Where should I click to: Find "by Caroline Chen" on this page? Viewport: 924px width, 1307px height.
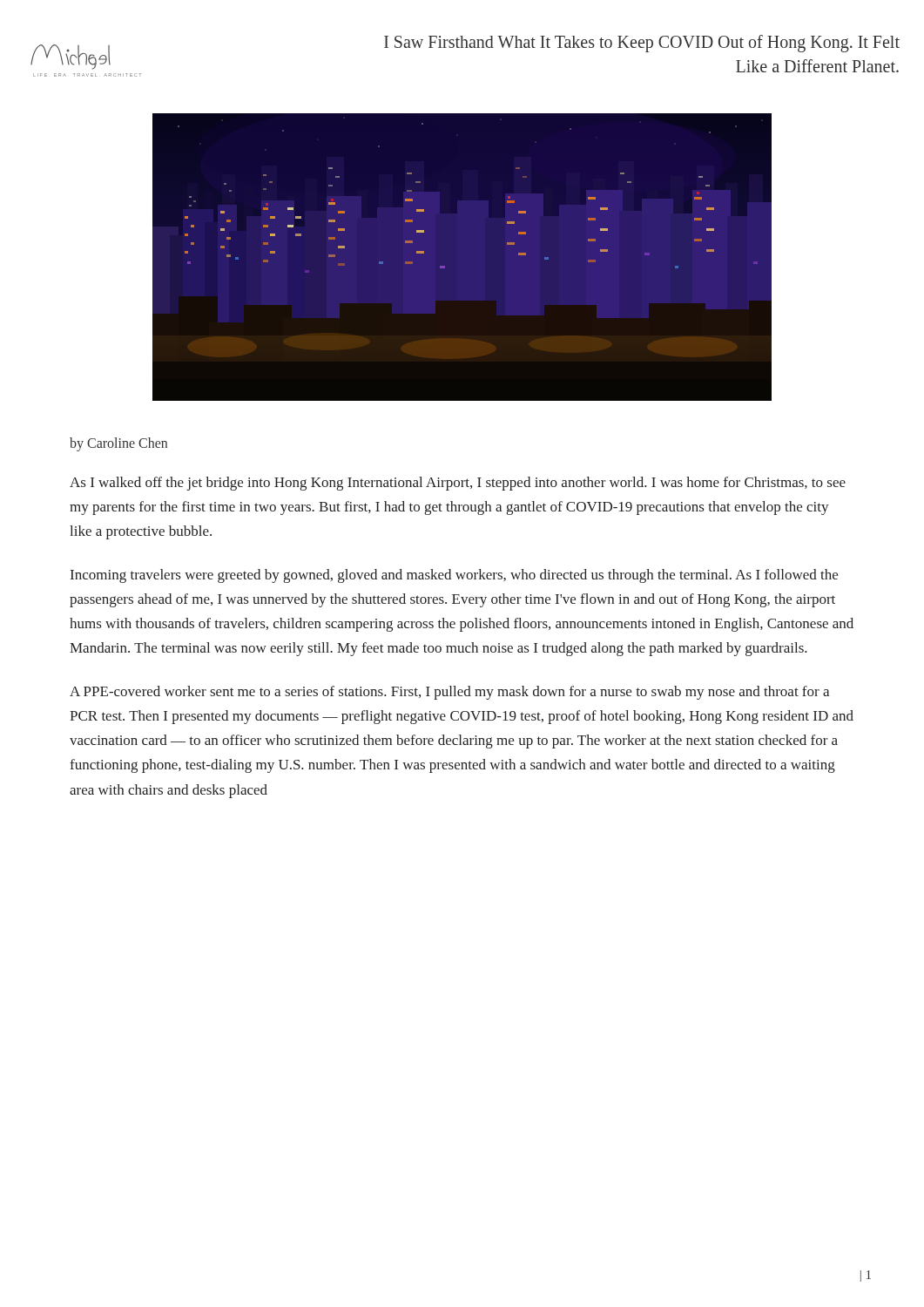[119, 443]
